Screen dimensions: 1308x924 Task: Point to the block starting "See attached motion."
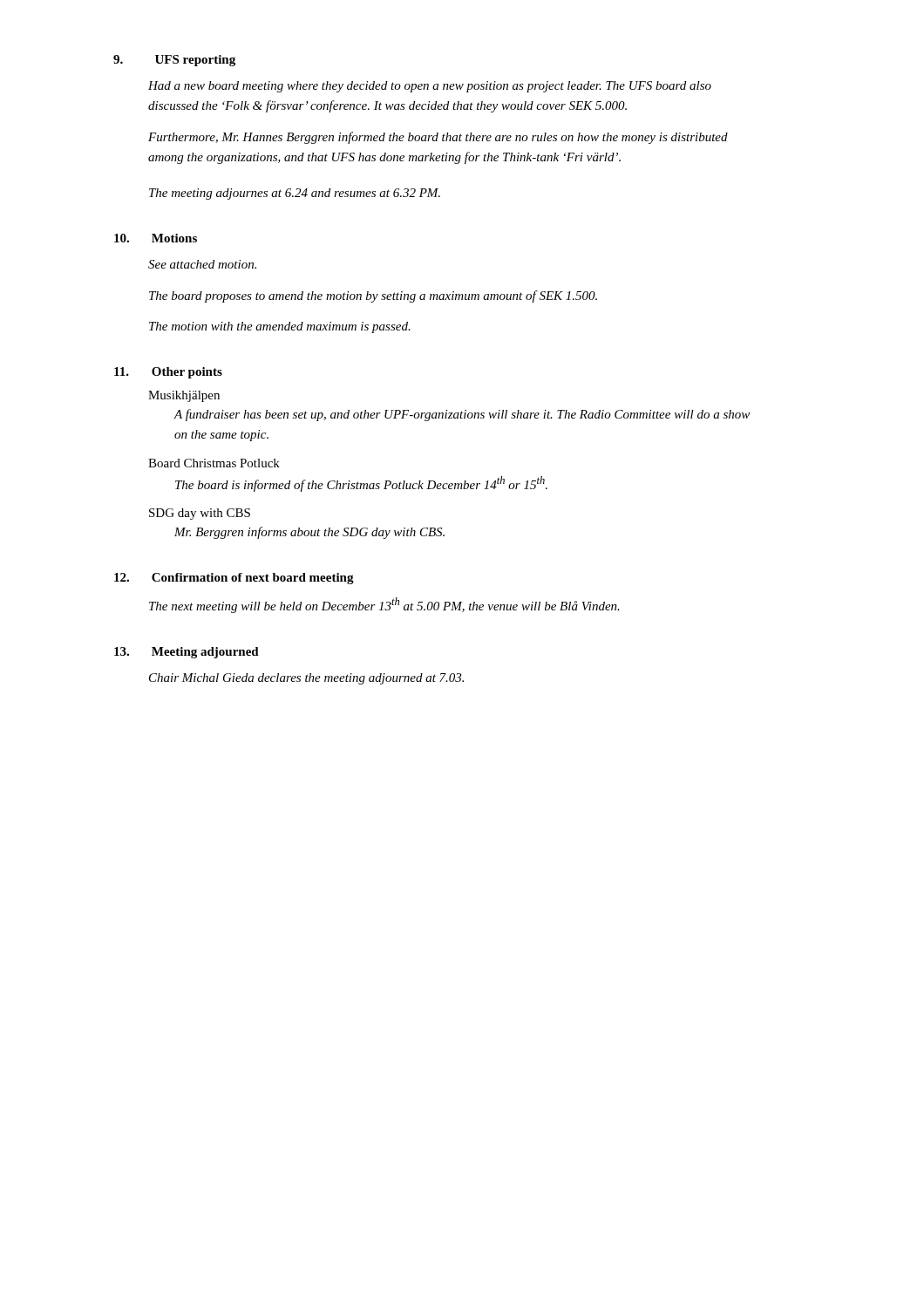[203, 264]
